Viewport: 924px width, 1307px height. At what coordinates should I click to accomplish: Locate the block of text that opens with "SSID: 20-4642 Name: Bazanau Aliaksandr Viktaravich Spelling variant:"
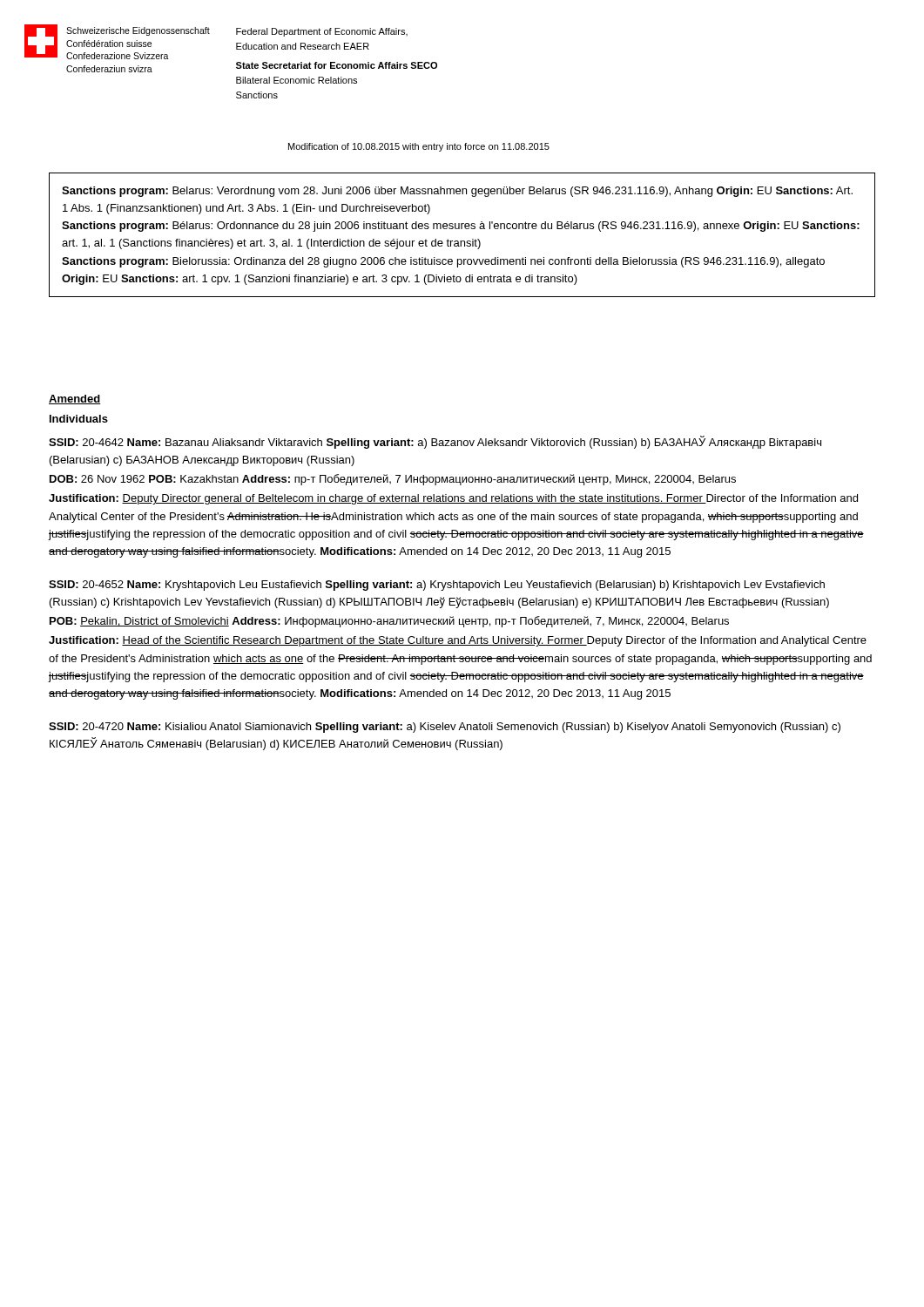pyautogui.click(x=462, y=497)
